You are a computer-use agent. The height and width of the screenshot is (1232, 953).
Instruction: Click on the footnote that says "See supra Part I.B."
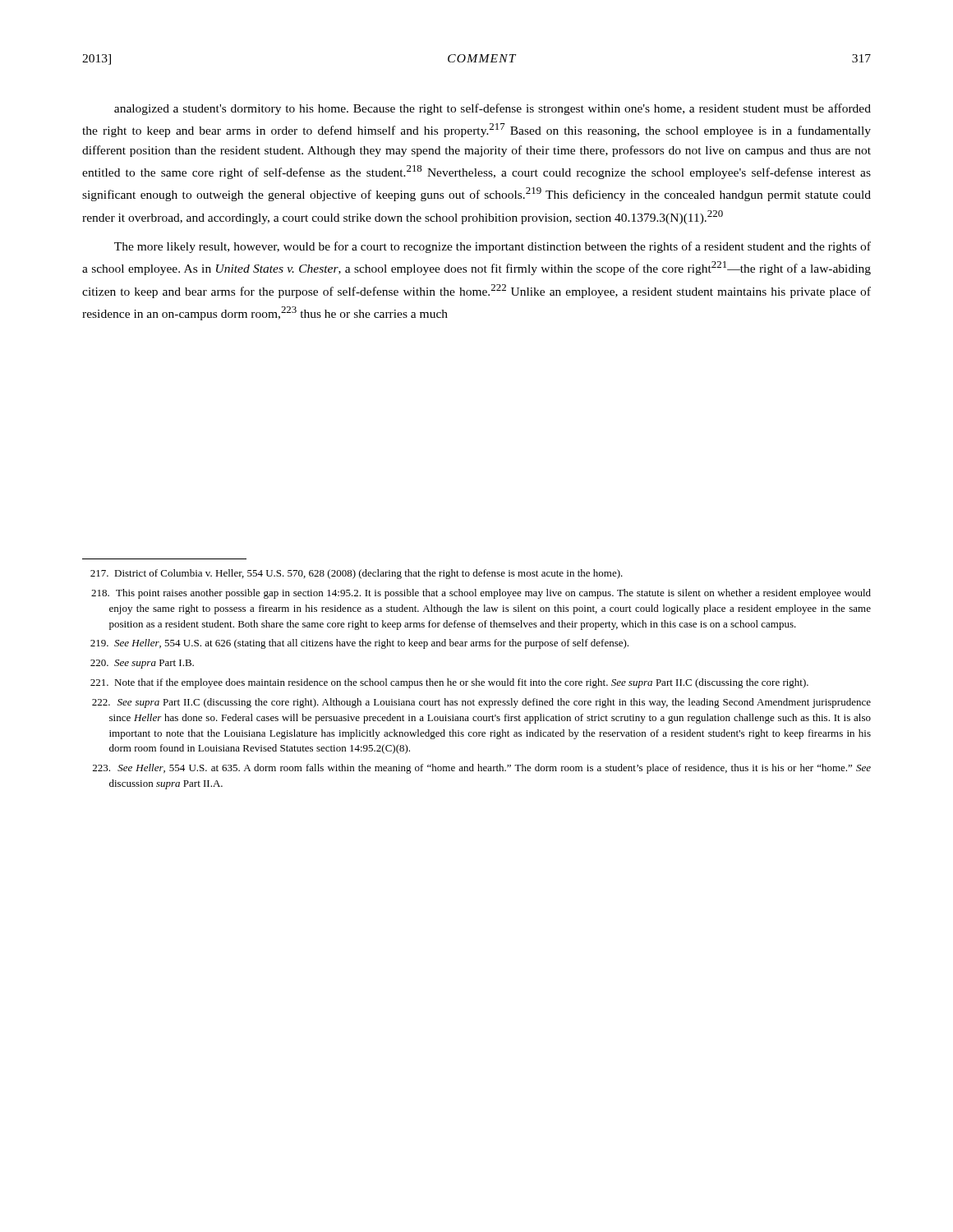138,663
